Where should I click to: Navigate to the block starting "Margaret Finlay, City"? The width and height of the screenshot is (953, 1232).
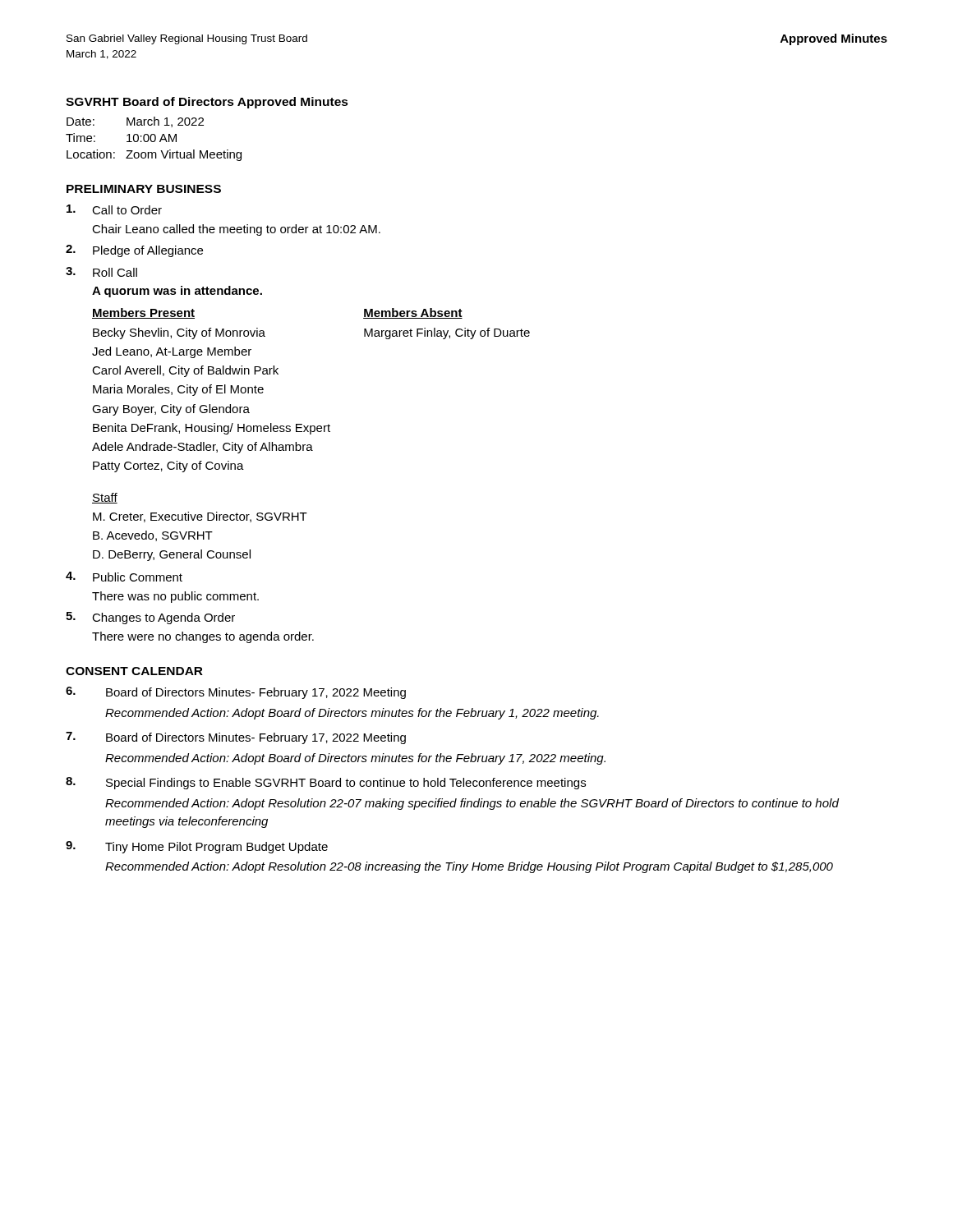[447, 332]
